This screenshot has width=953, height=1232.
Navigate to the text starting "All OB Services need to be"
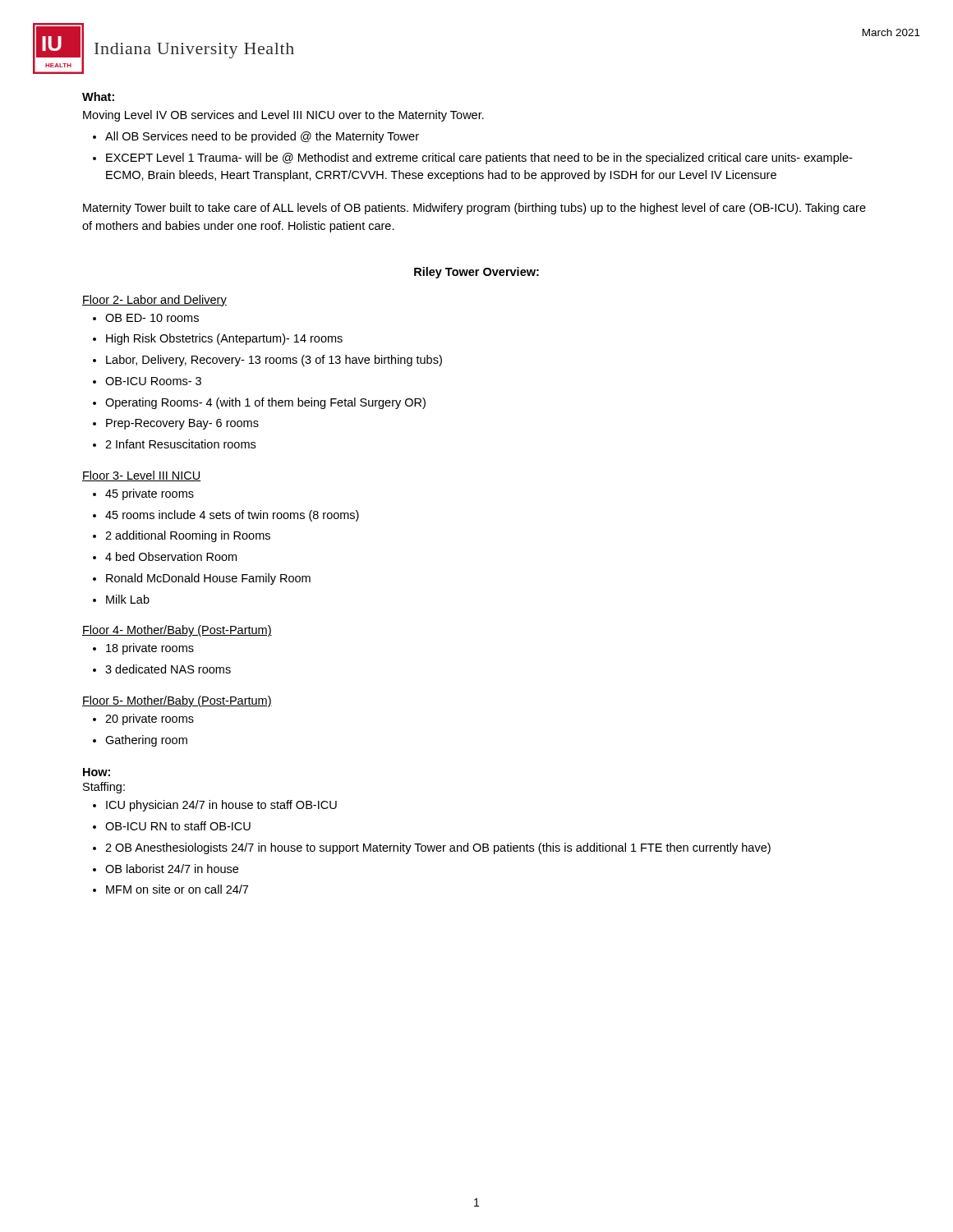click(262, 136)
